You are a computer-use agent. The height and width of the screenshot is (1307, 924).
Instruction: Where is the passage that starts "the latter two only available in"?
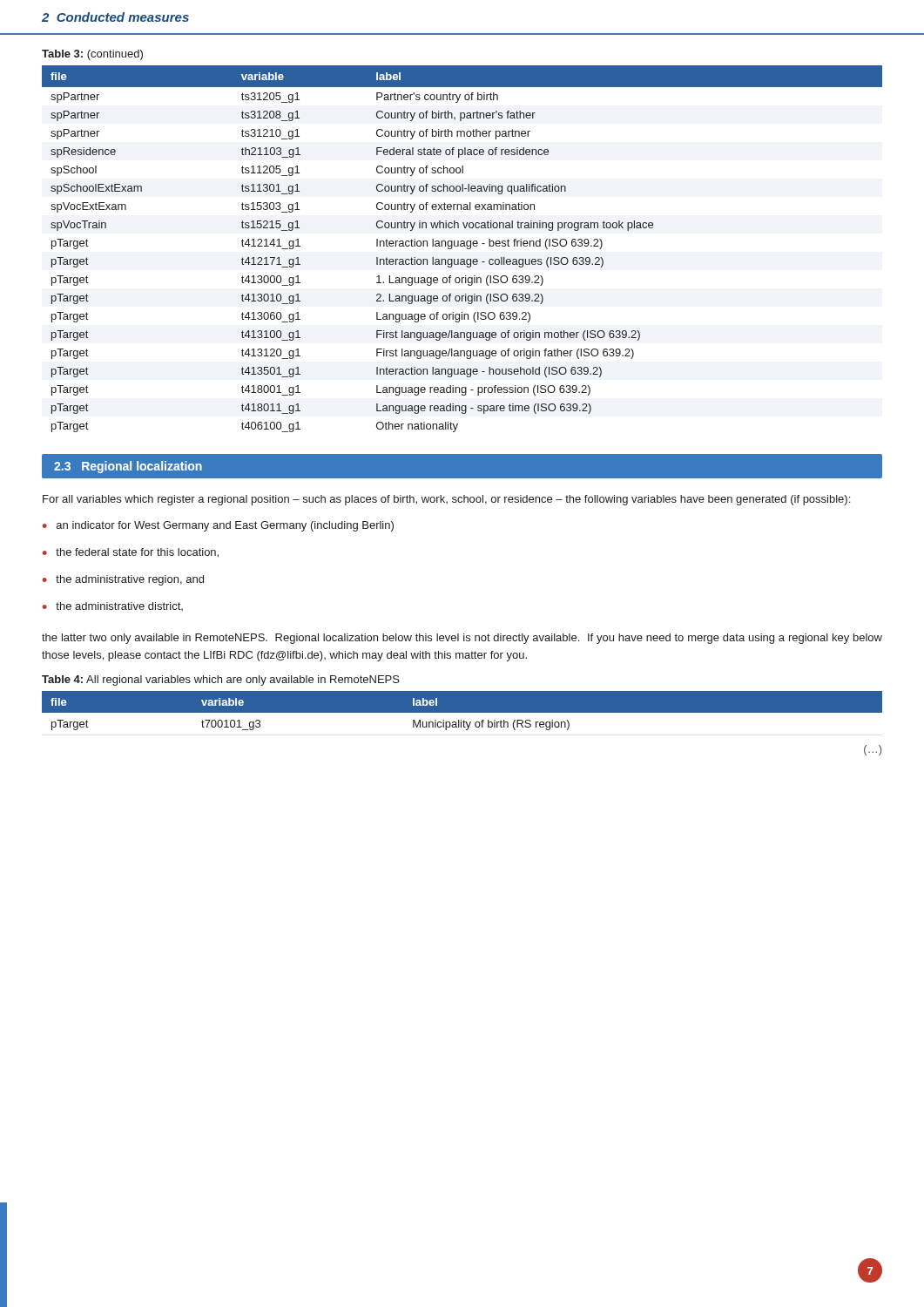point(462,646)
